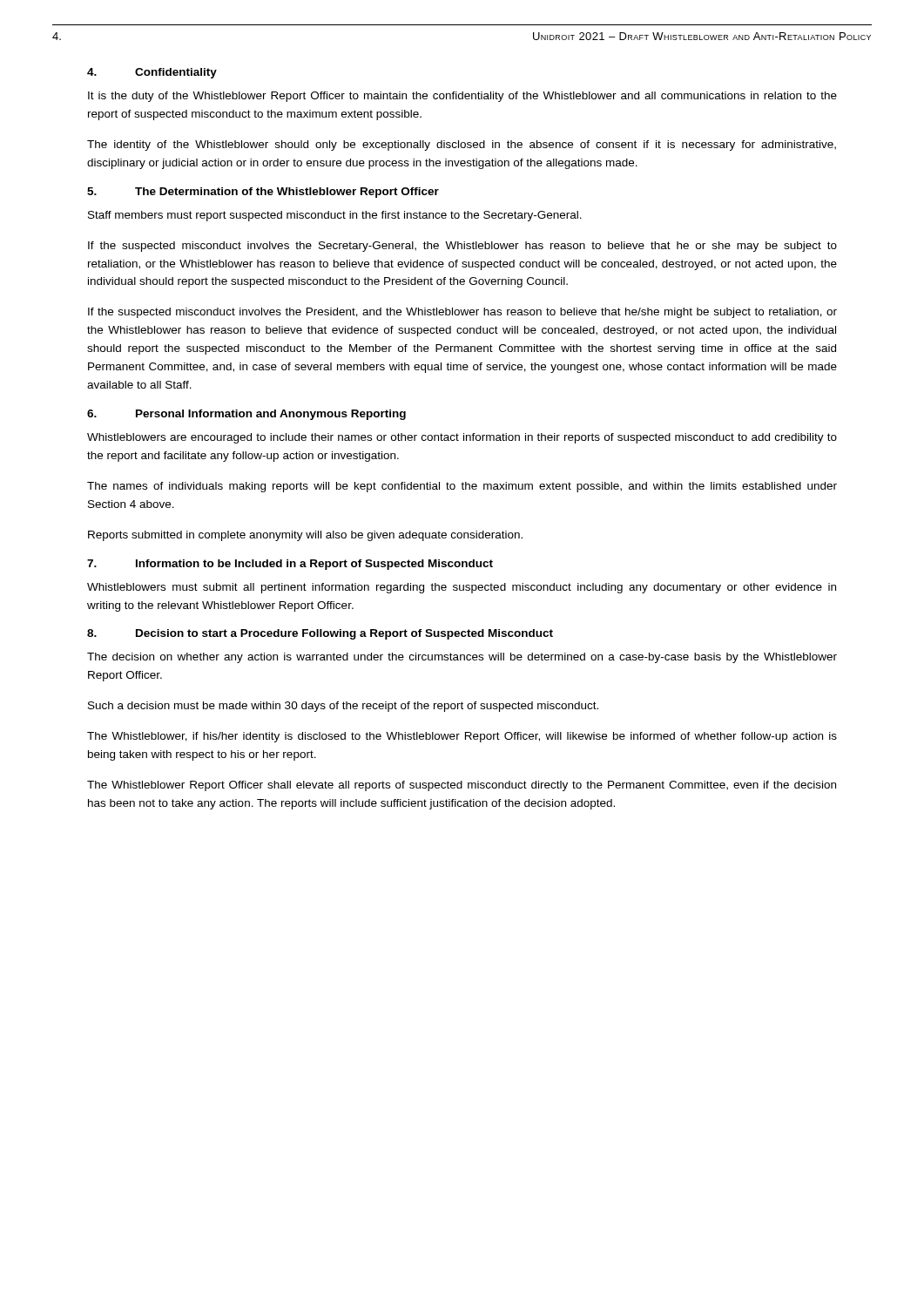Select the text block that reads "The Whistleblower, if his/her identity is disclosed"
Screen dimensions: 1307x924
click(462, 746)
